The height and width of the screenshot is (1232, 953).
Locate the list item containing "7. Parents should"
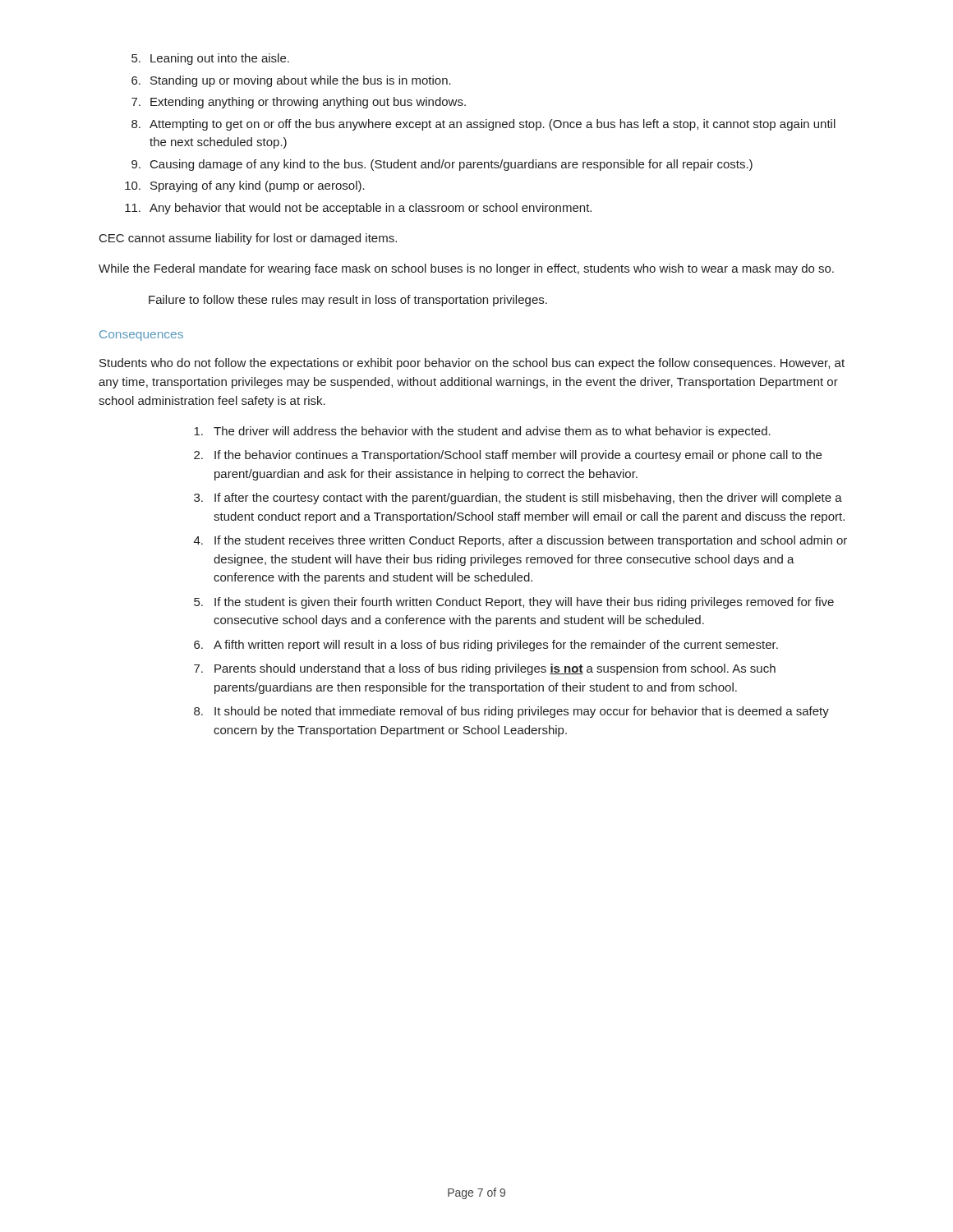coord(518,678)
